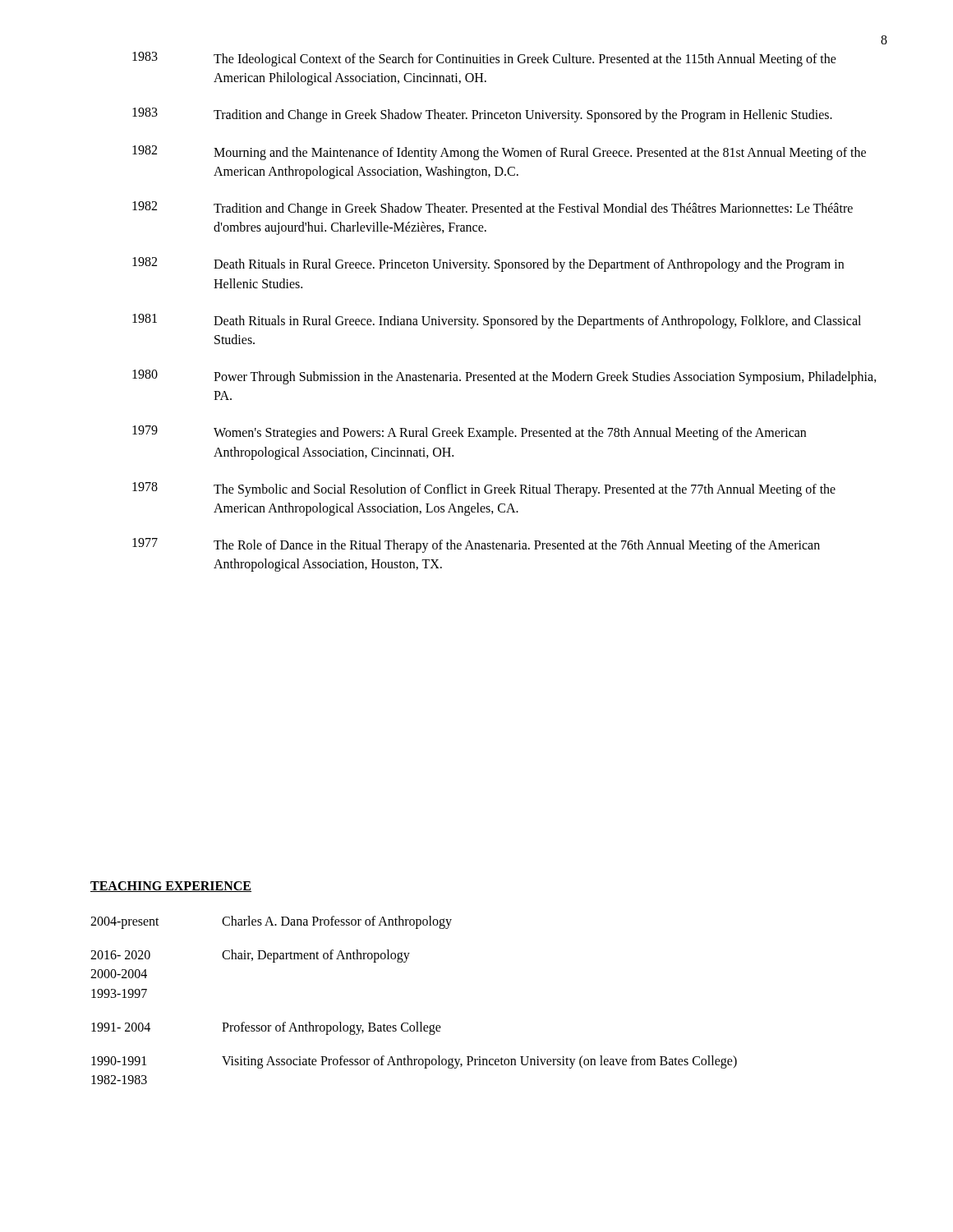This screenshot has height=1232, width=953.
Task: Click on the block starting "1991- 2004 Professor of"
Action: [266, 1028]
